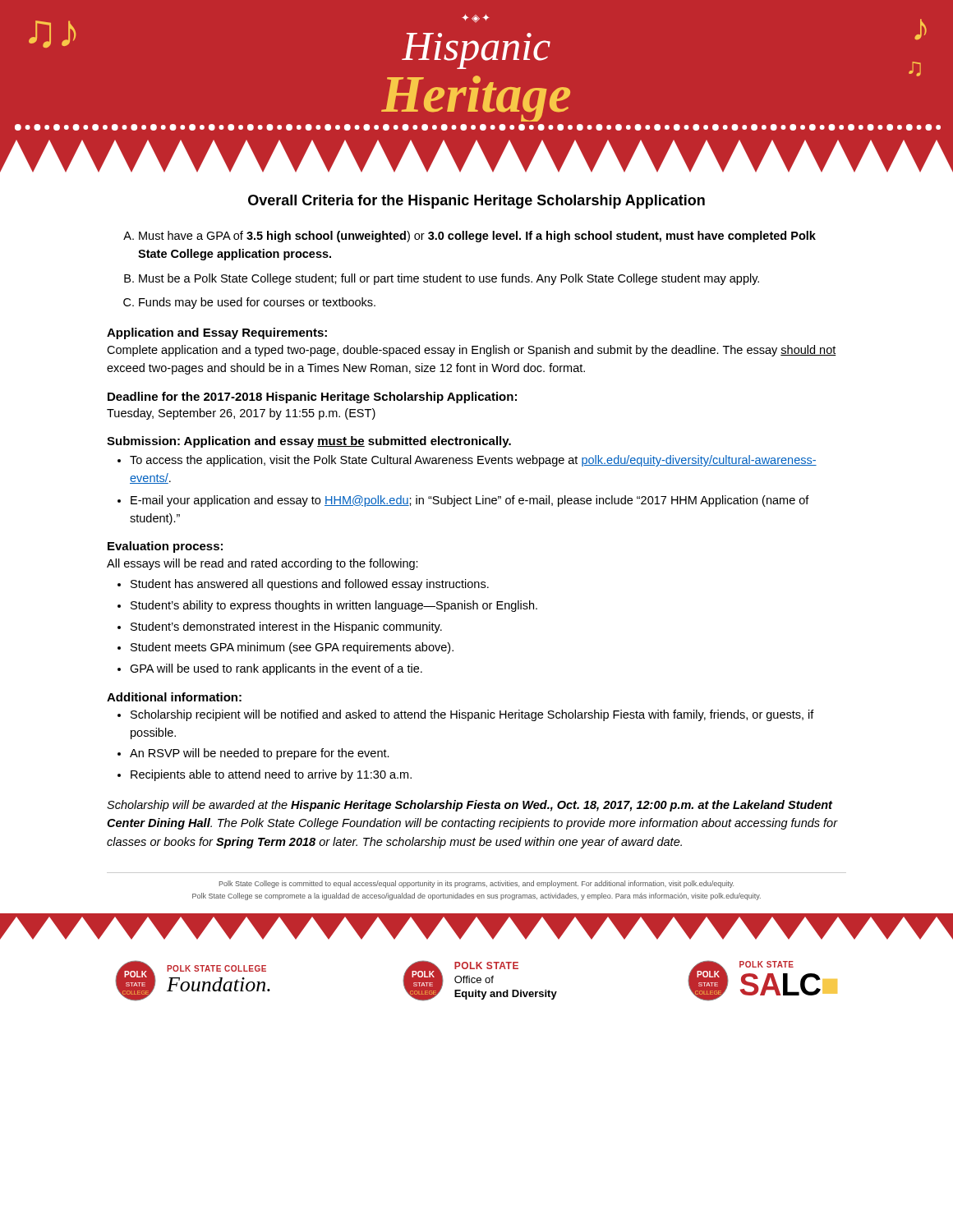Point to the block beginning "Funds may be used"
The image size is (953, 1232).
point(249,303)
